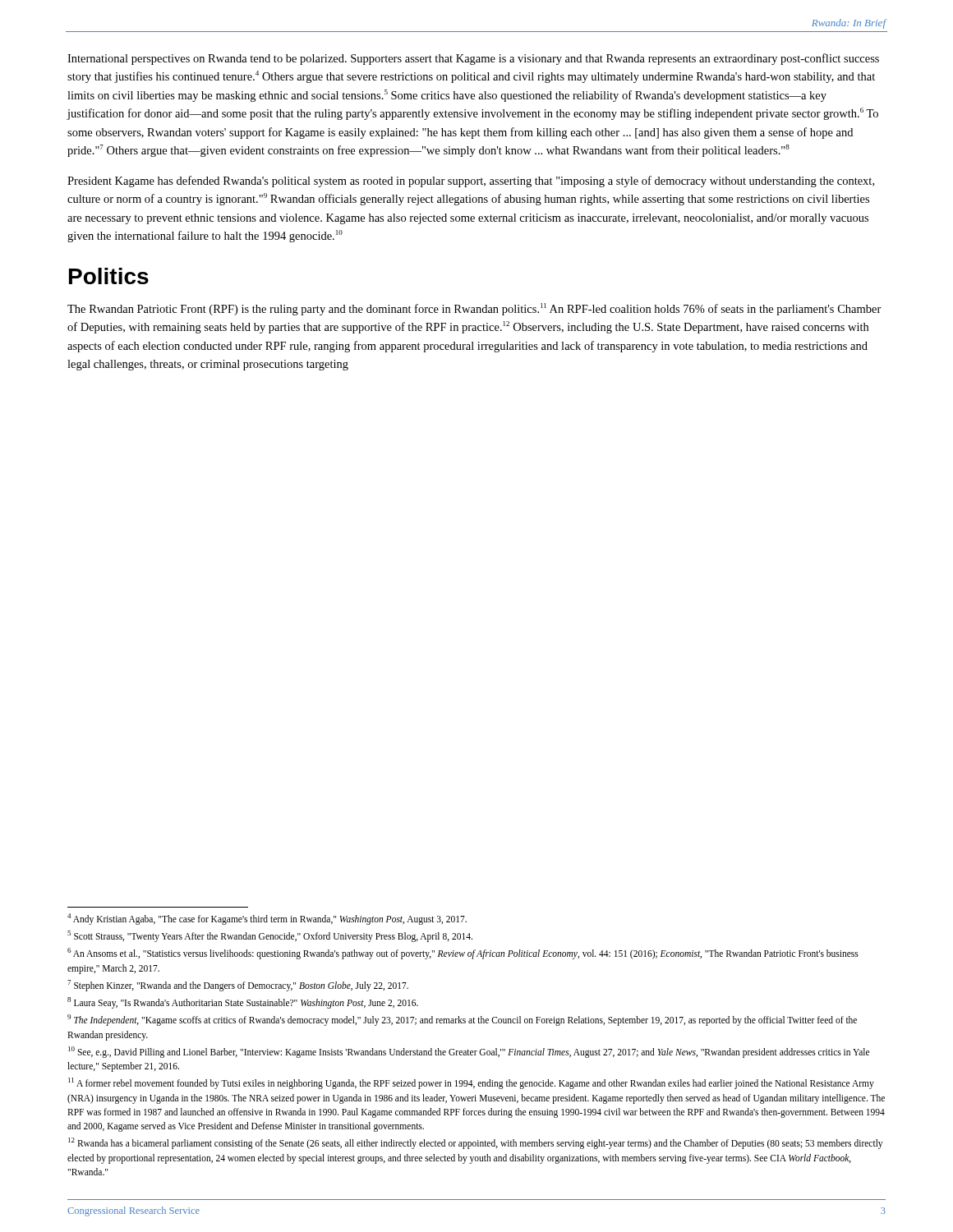This screenshot has height=1232, width=953.
Task: Locate the text starting "5 Scott Strauss, "Twenty Years"
Action: click(x=270, y=936)
